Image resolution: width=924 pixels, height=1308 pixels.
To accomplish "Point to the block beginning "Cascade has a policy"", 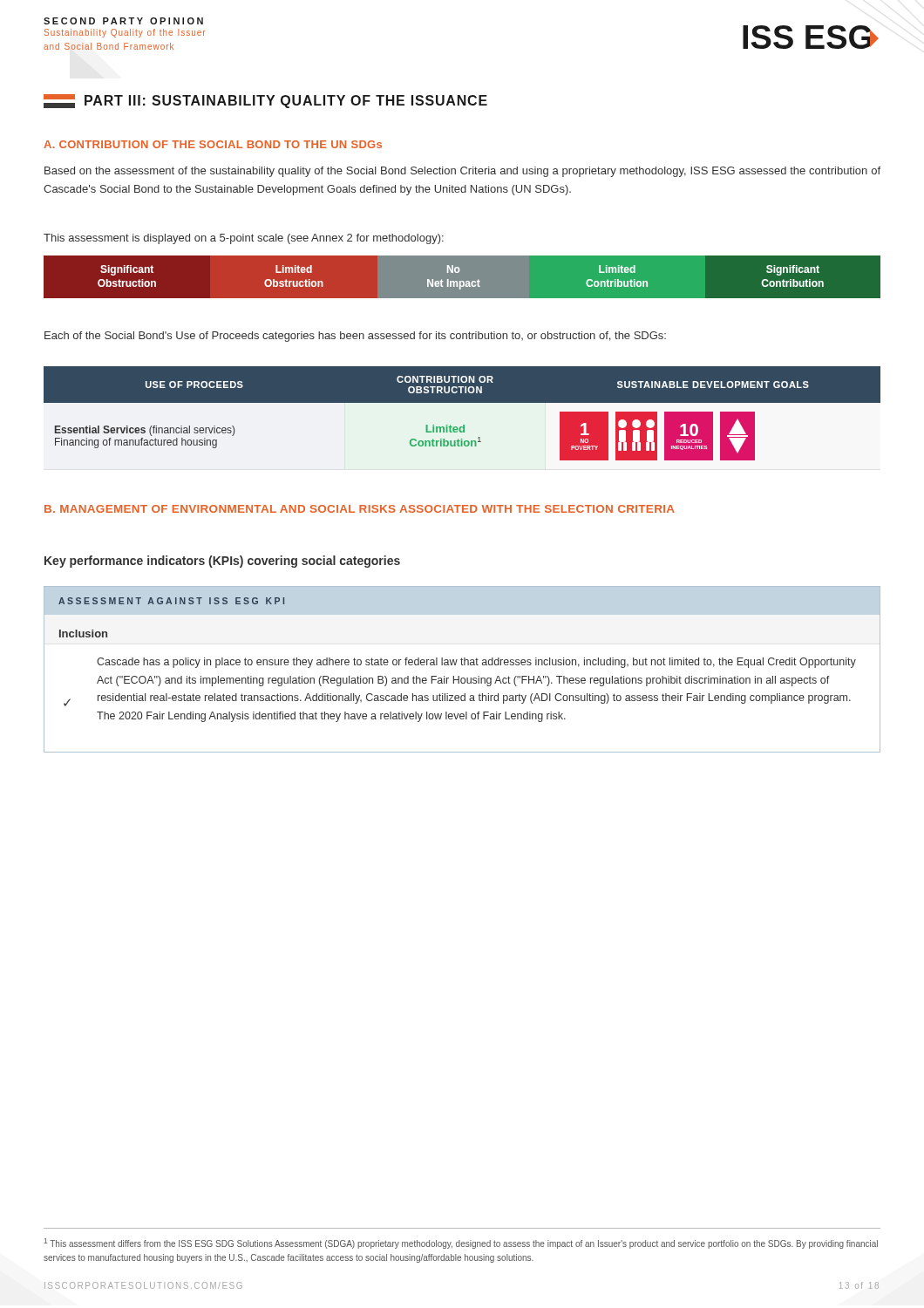I will 476,689.
